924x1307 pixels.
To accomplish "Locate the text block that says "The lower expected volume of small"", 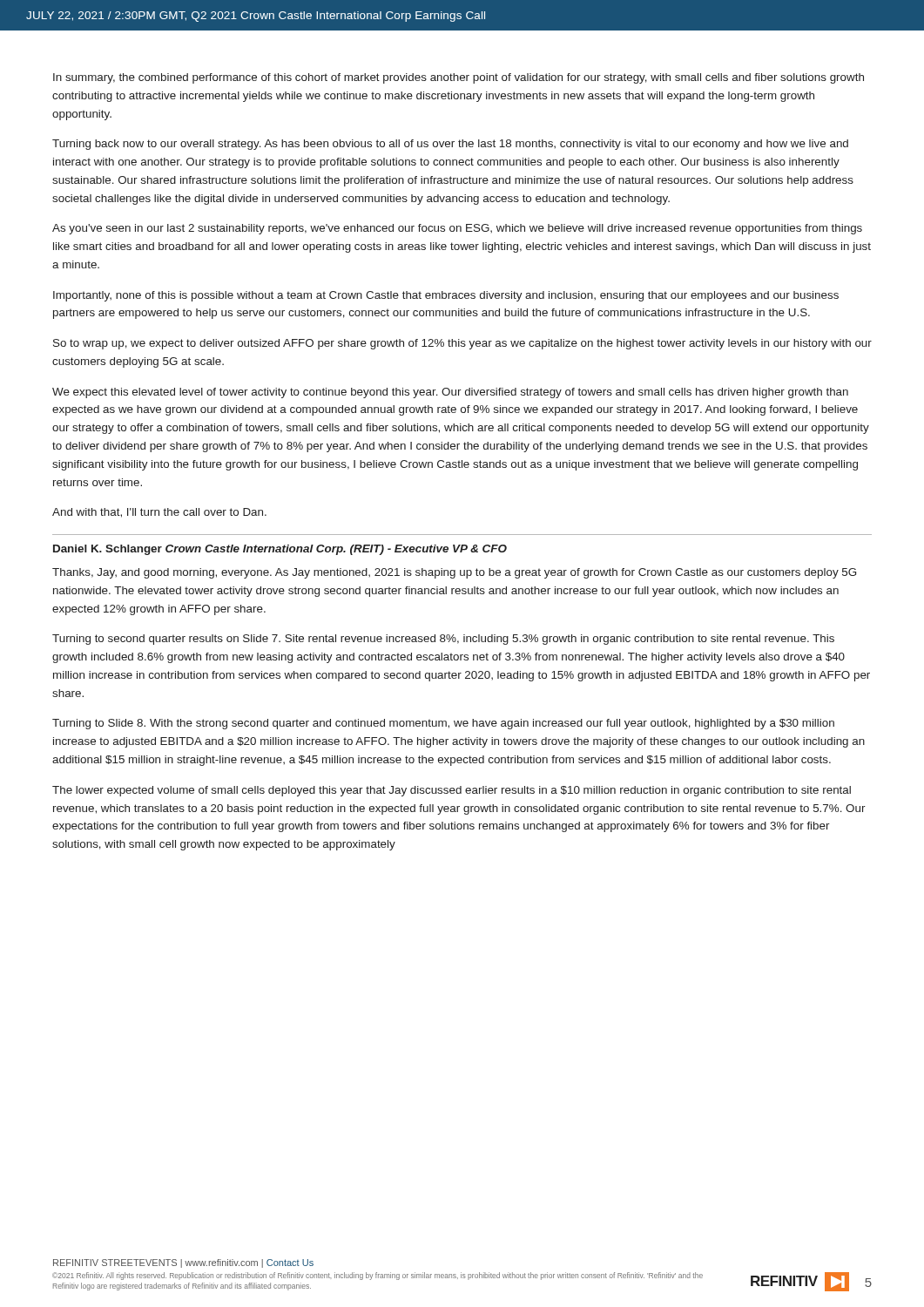I will (x=459, y=817).
